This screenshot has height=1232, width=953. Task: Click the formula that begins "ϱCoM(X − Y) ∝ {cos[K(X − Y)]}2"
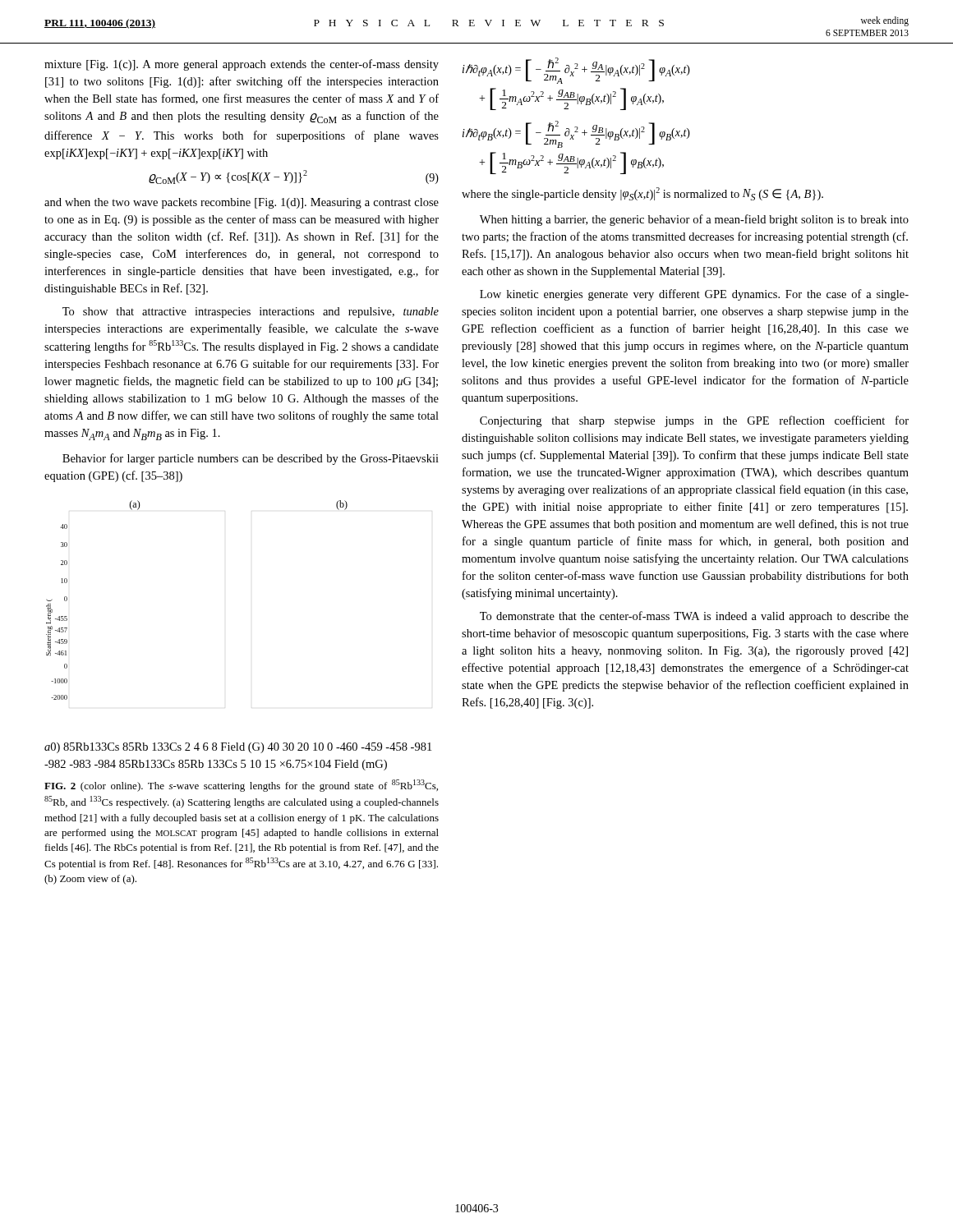pyautogui.click(x=242, y=178)
